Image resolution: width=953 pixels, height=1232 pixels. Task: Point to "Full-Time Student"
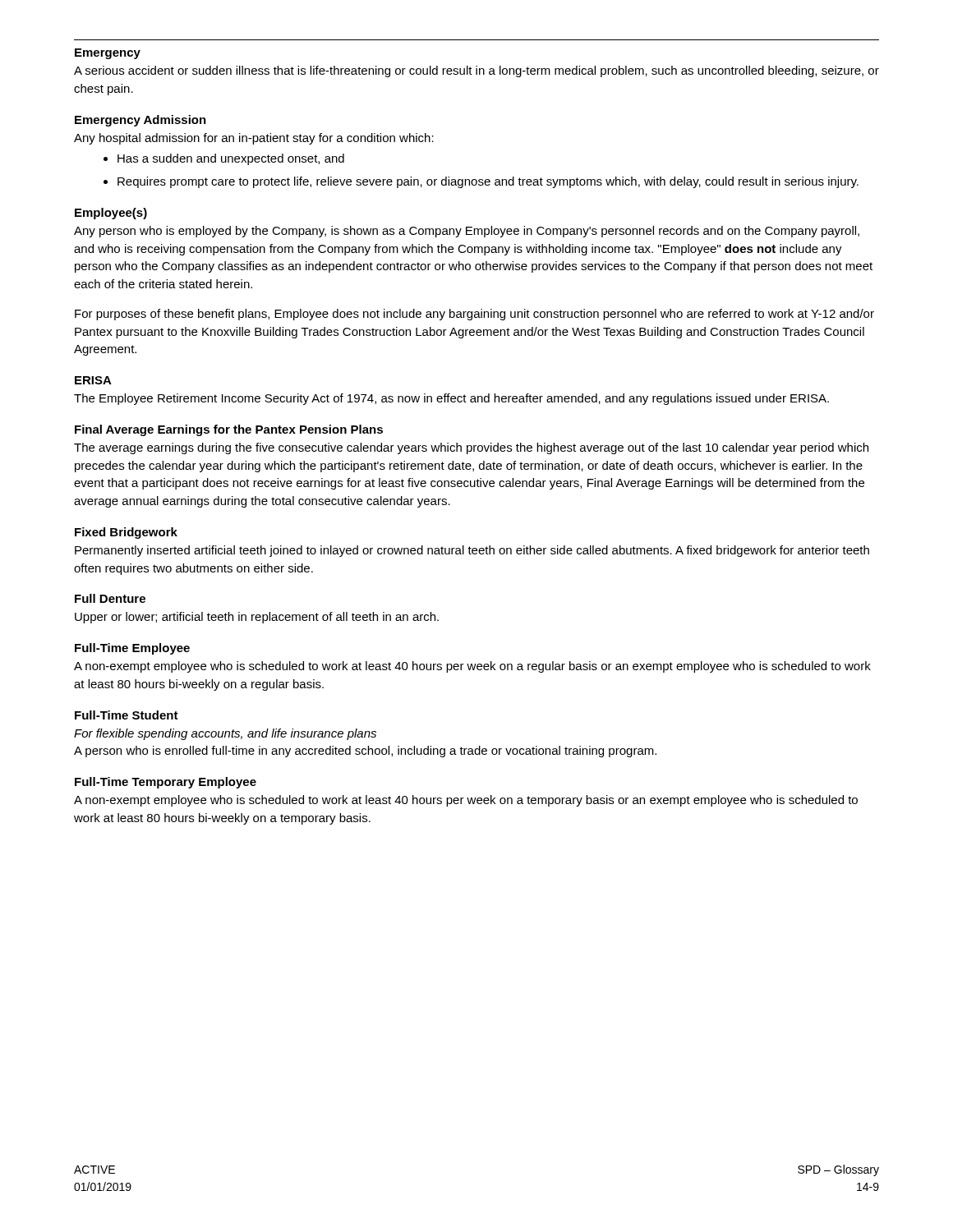point(126,715)
